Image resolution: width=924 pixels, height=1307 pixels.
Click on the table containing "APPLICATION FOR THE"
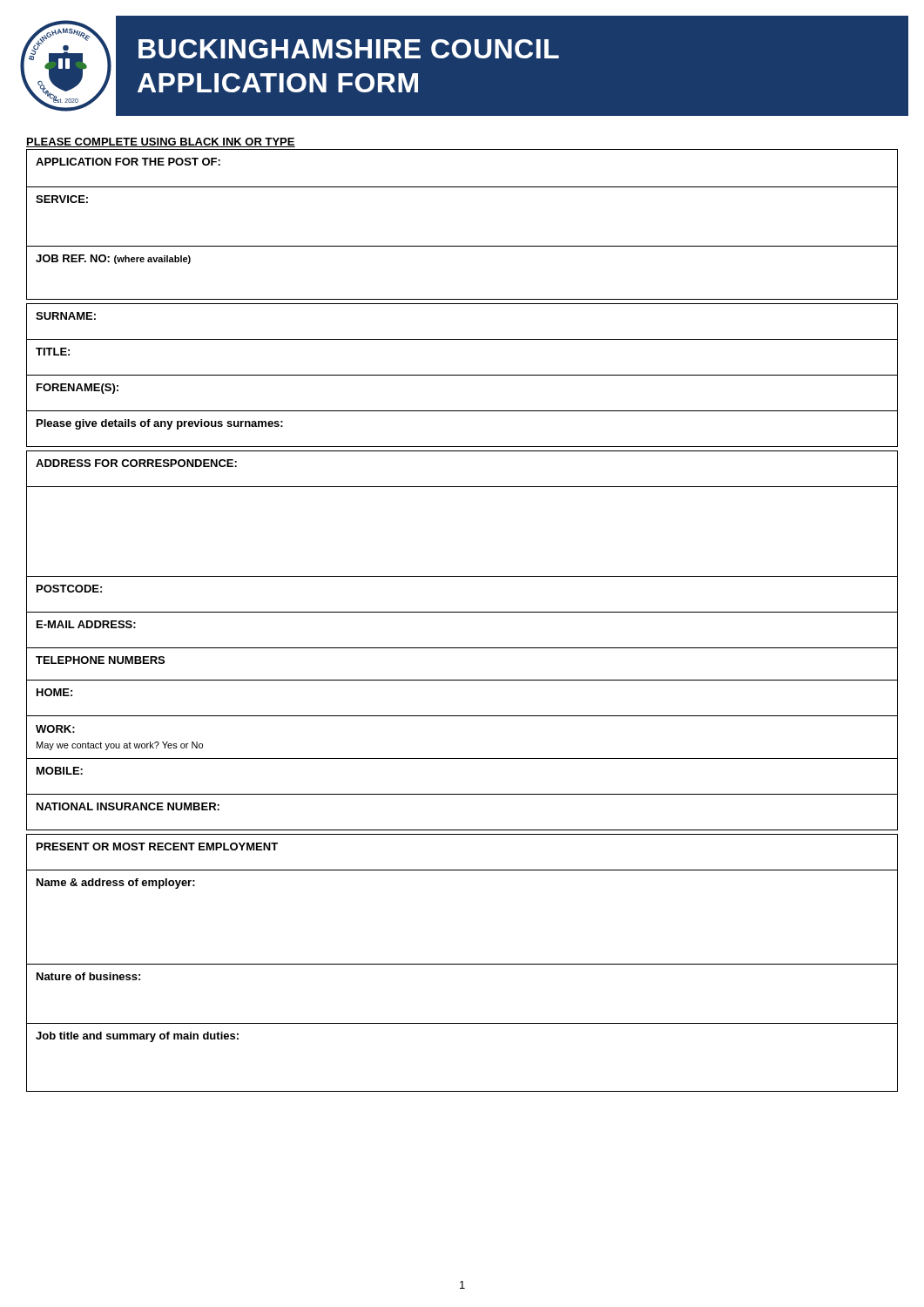pyautogui.click(x=462, y=224)
